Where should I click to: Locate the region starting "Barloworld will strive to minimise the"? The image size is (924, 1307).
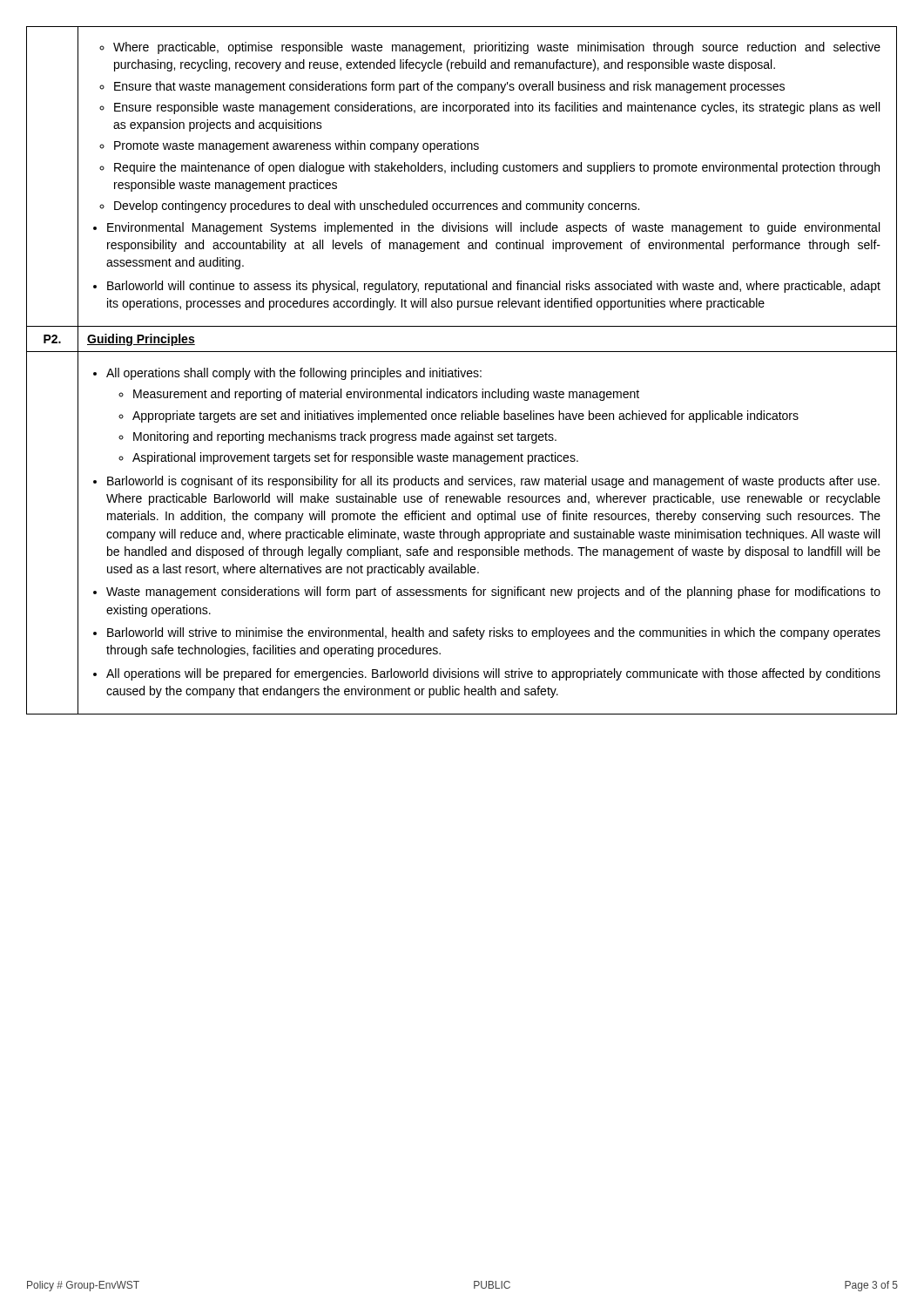coord(484,642)
